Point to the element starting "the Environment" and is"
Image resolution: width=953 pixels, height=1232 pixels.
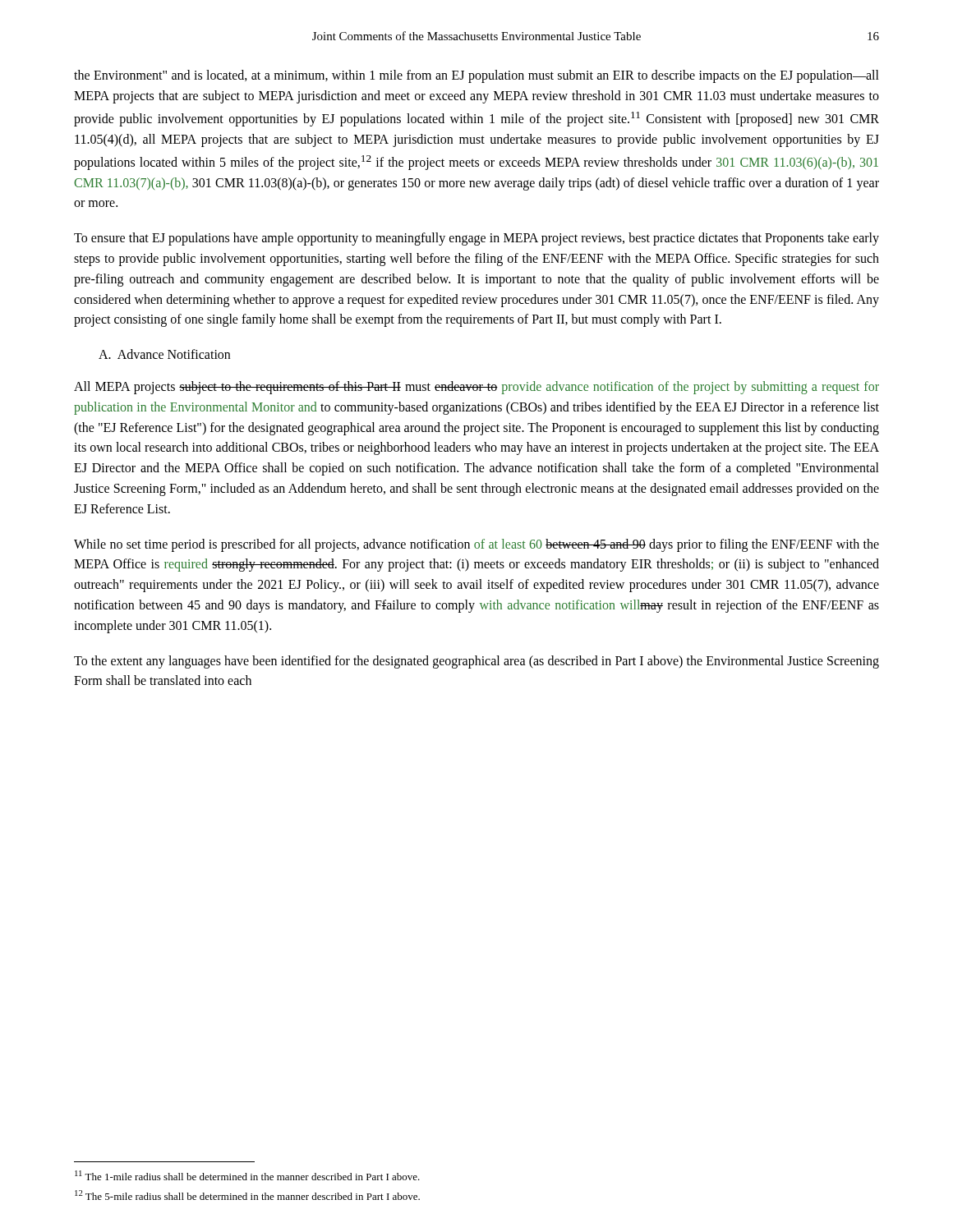click(476, 139)
